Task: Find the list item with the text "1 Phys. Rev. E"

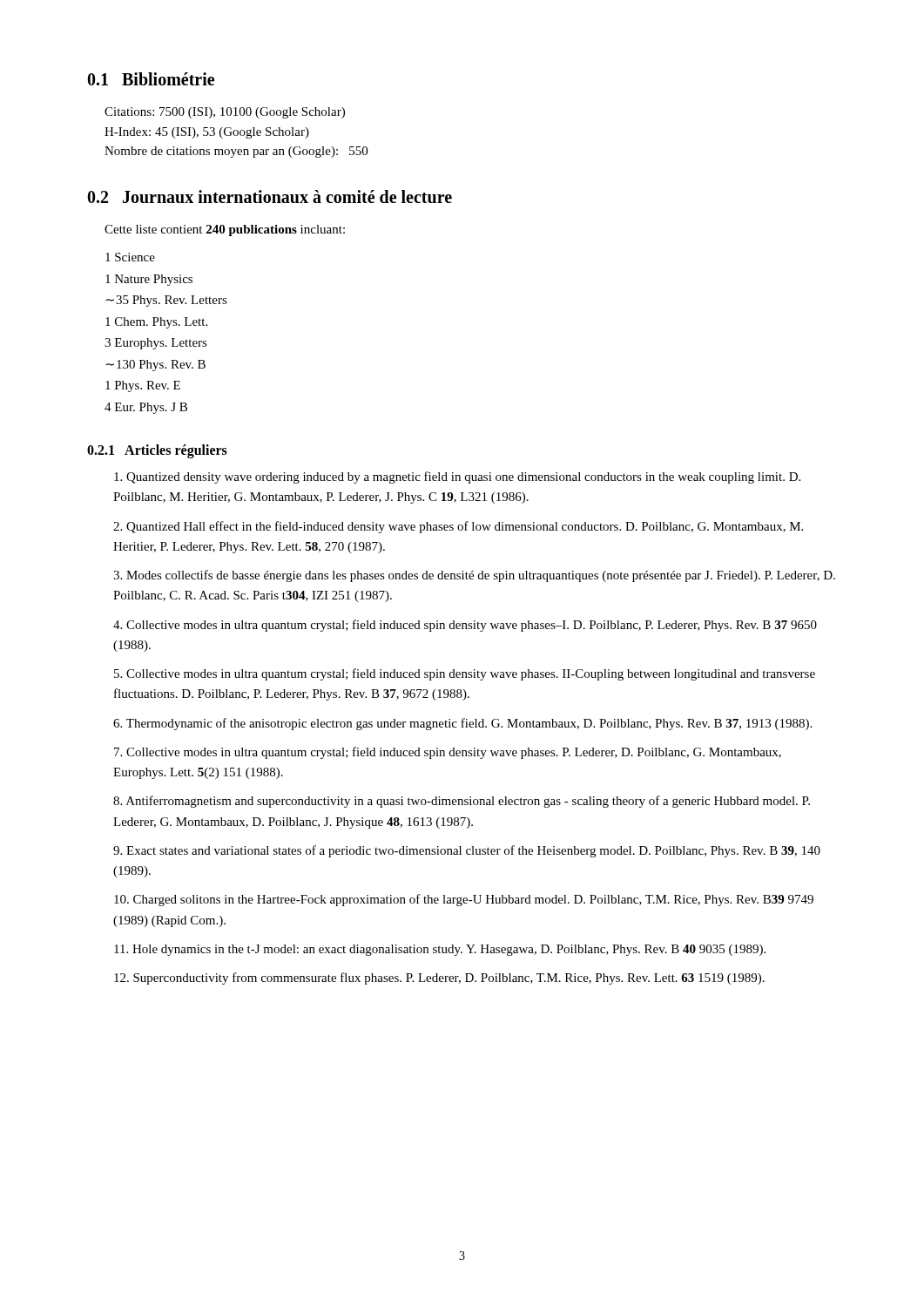Action: [x=143, y=385]
